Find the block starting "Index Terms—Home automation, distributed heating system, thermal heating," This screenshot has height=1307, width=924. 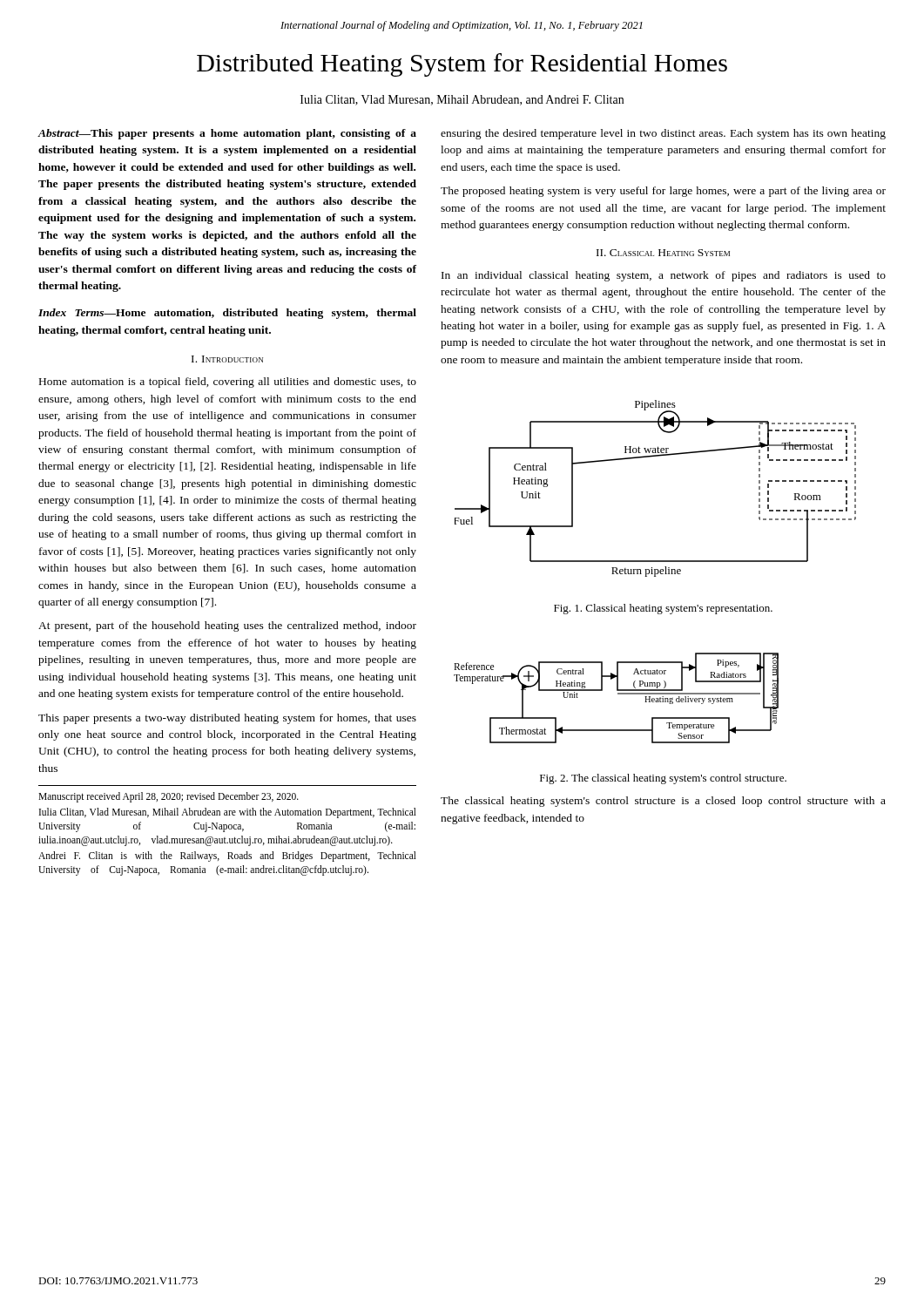[x=227, y=321]
